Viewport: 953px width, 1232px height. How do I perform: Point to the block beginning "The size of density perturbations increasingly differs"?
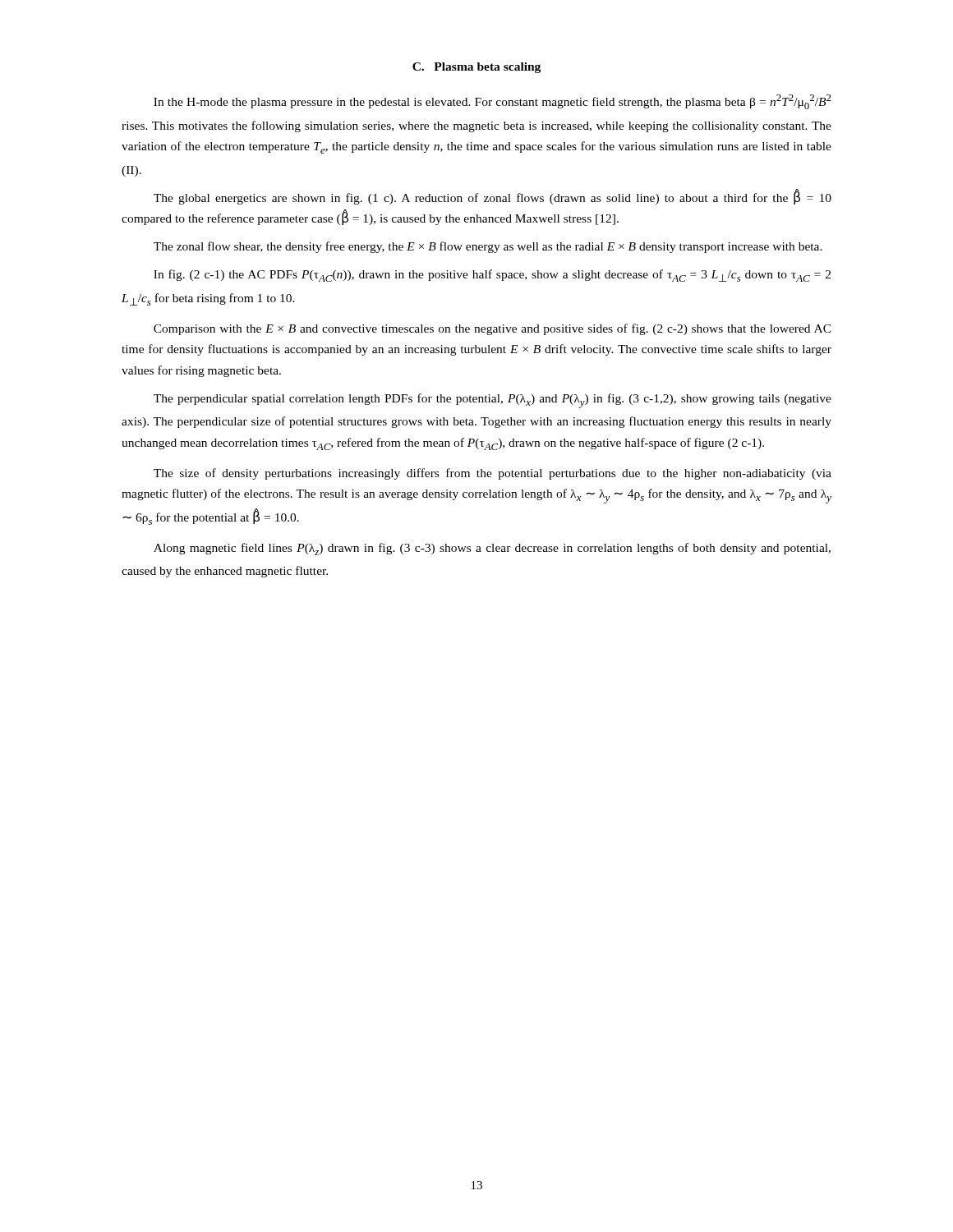point(476,496)
